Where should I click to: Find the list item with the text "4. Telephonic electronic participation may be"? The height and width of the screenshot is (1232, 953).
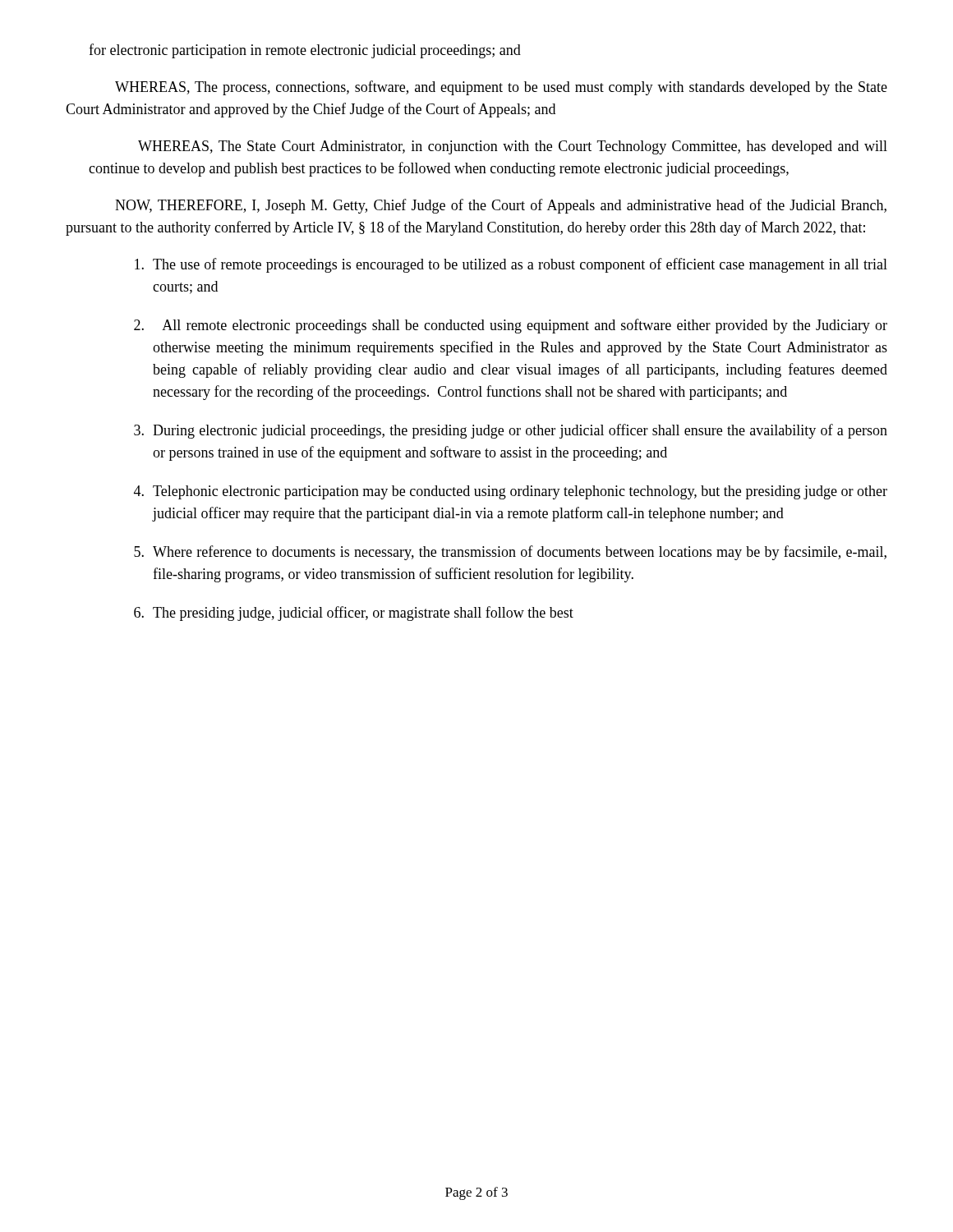tap(501, 503)
